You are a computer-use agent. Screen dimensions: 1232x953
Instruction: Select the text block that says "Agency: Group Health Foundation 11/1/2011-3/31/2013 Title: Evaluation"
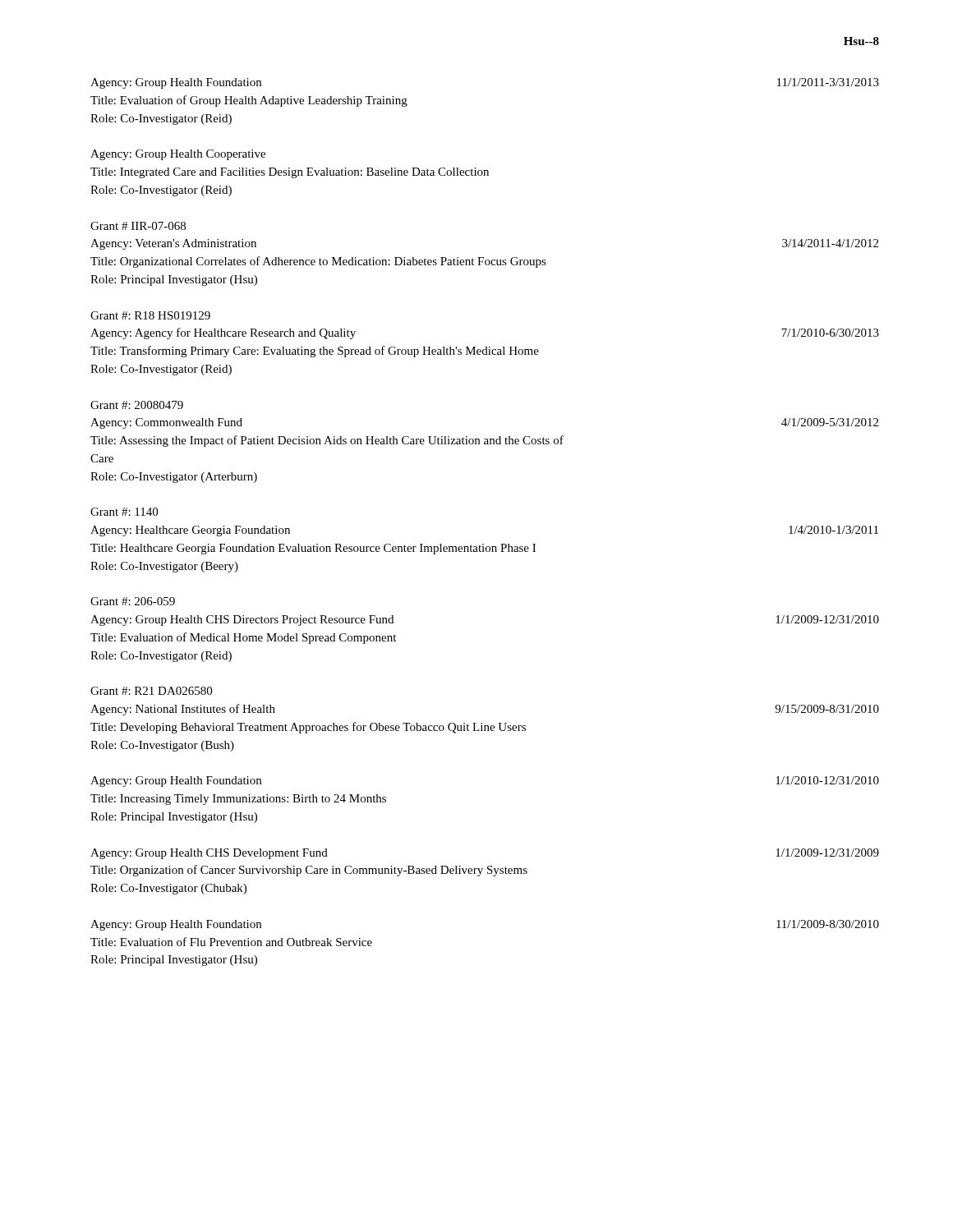point(174,82)
